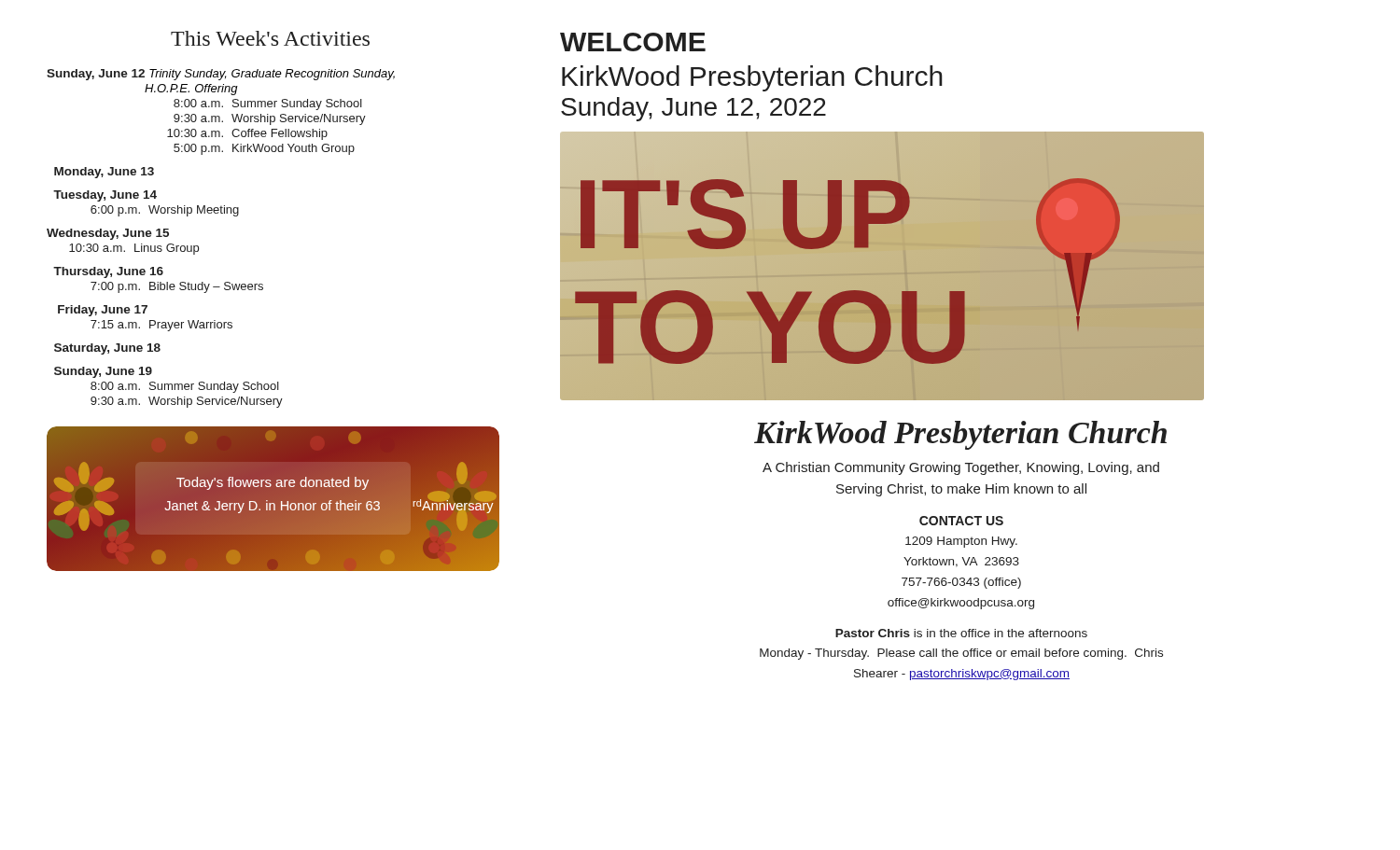Select the region starting "Thursday, June 16 7:00 p.m. Bible Study –"
This screenshot has height=850, width=1400.
point(271,279)
